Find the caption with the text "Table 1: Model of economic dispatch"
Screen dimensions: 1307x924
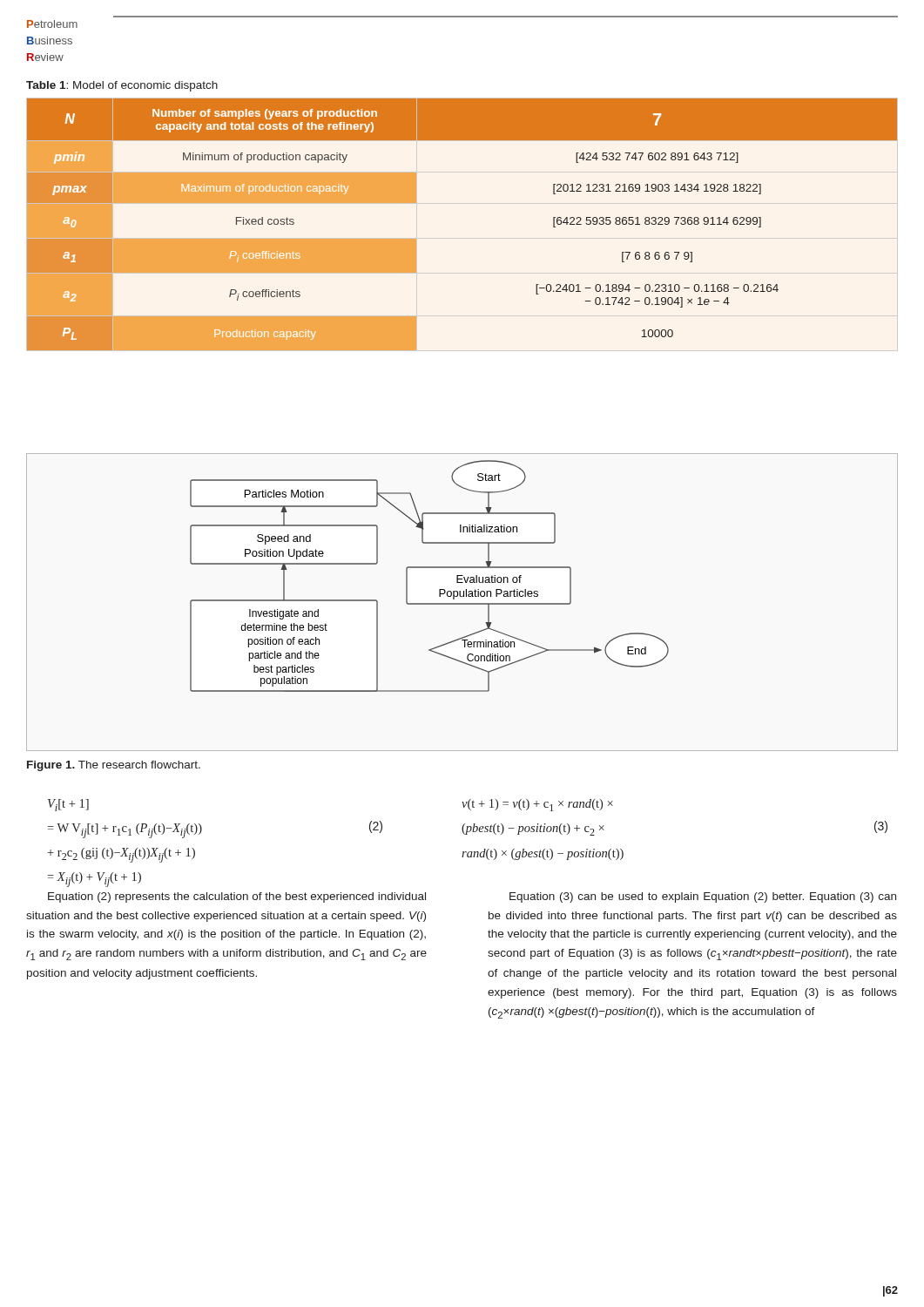(x=122, y=85)
